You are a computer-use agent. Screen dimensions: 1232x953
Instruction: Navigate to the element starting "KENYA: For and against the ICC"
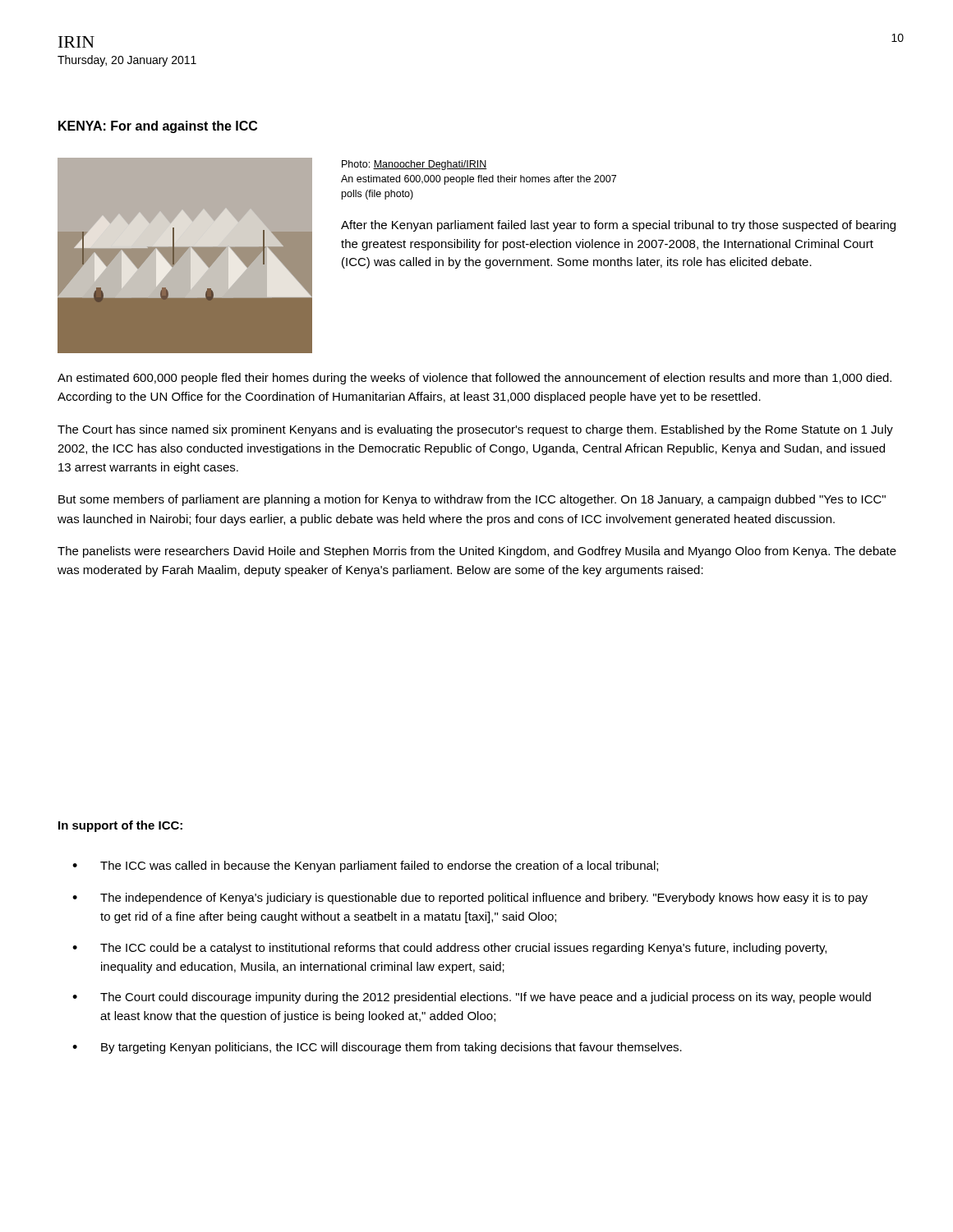158,127
